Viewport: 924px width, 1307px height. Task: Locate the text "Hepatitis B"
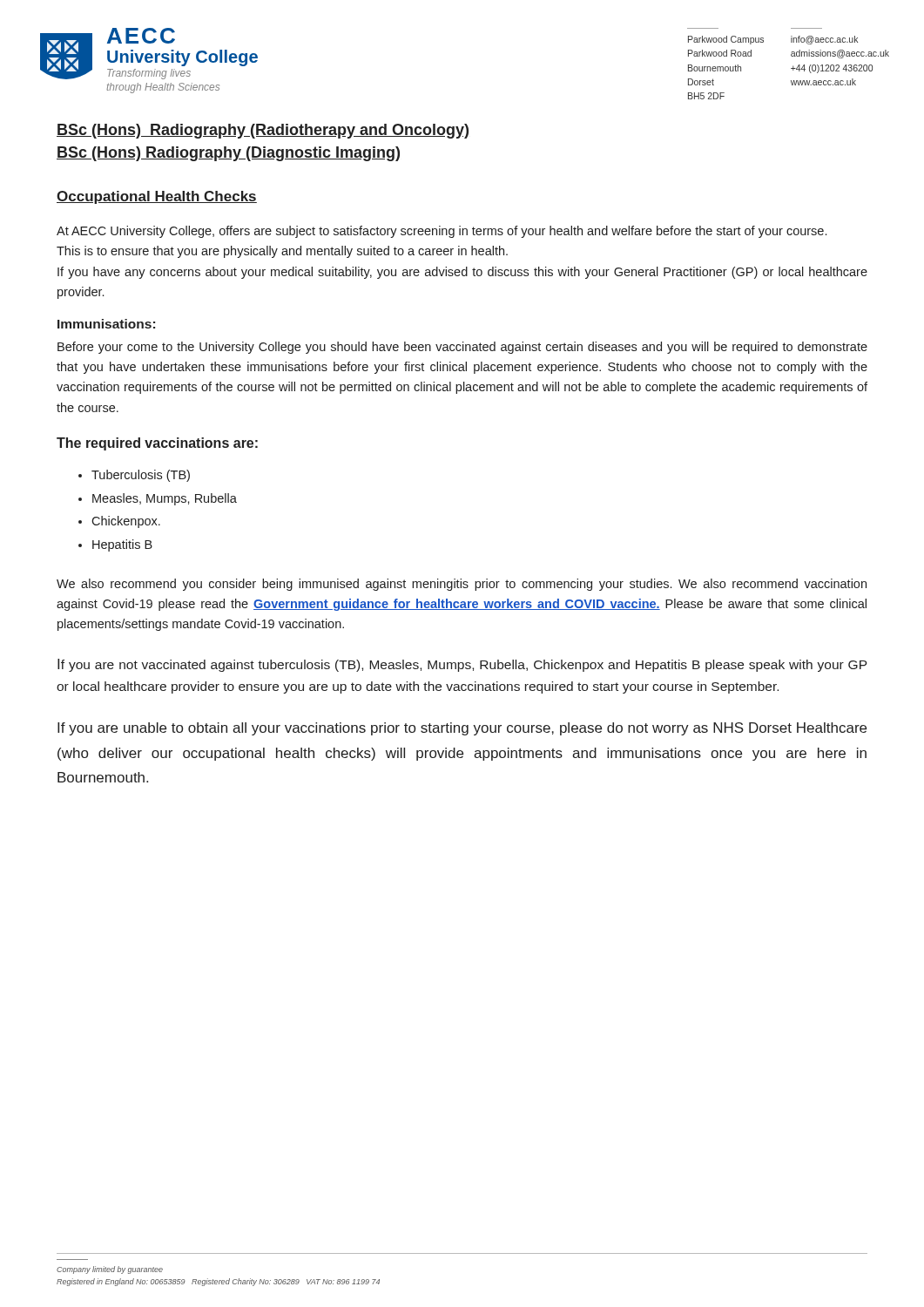(x=122, y=545)
